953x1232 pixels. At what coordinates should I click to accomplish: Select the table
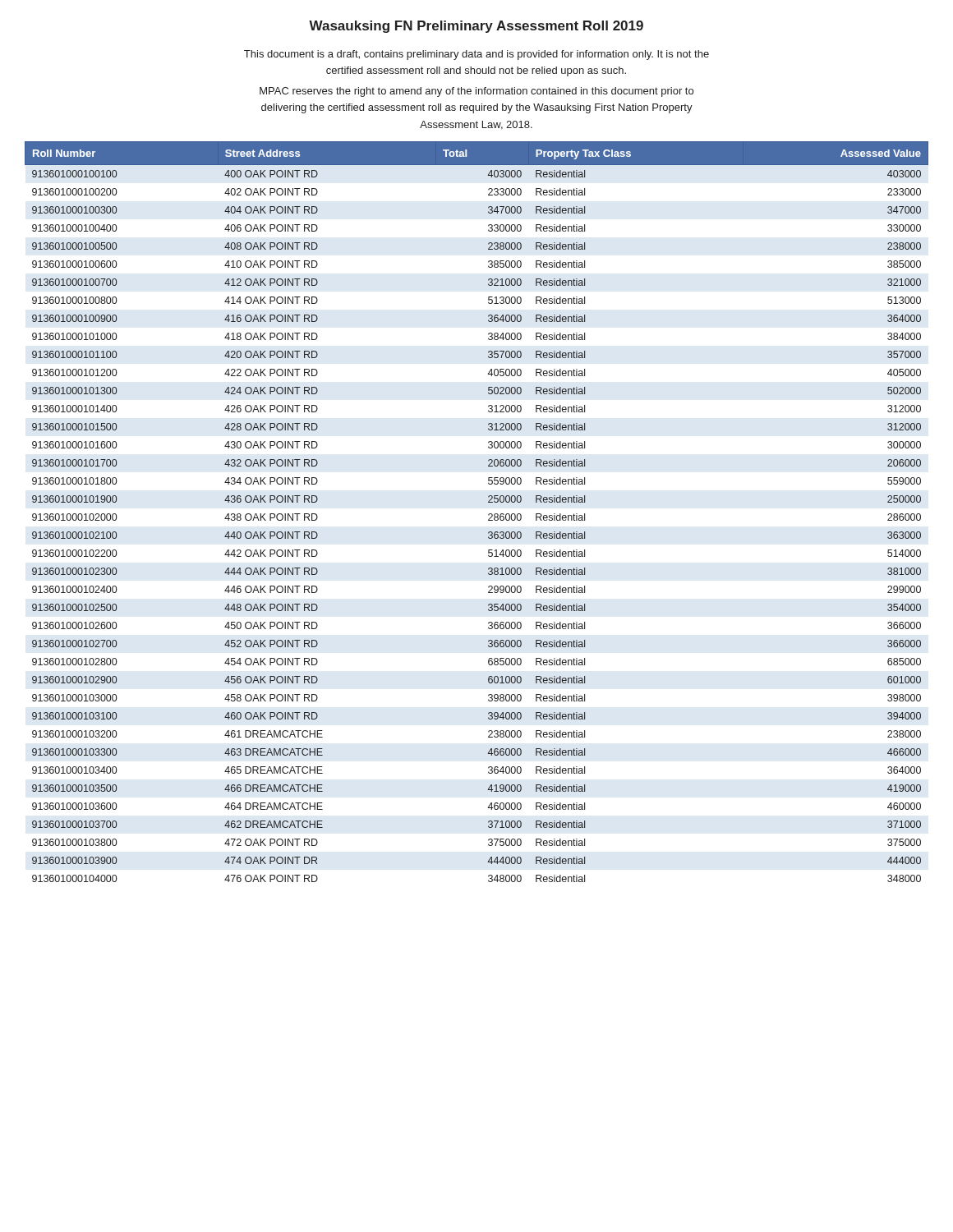(x=476, y=514)
